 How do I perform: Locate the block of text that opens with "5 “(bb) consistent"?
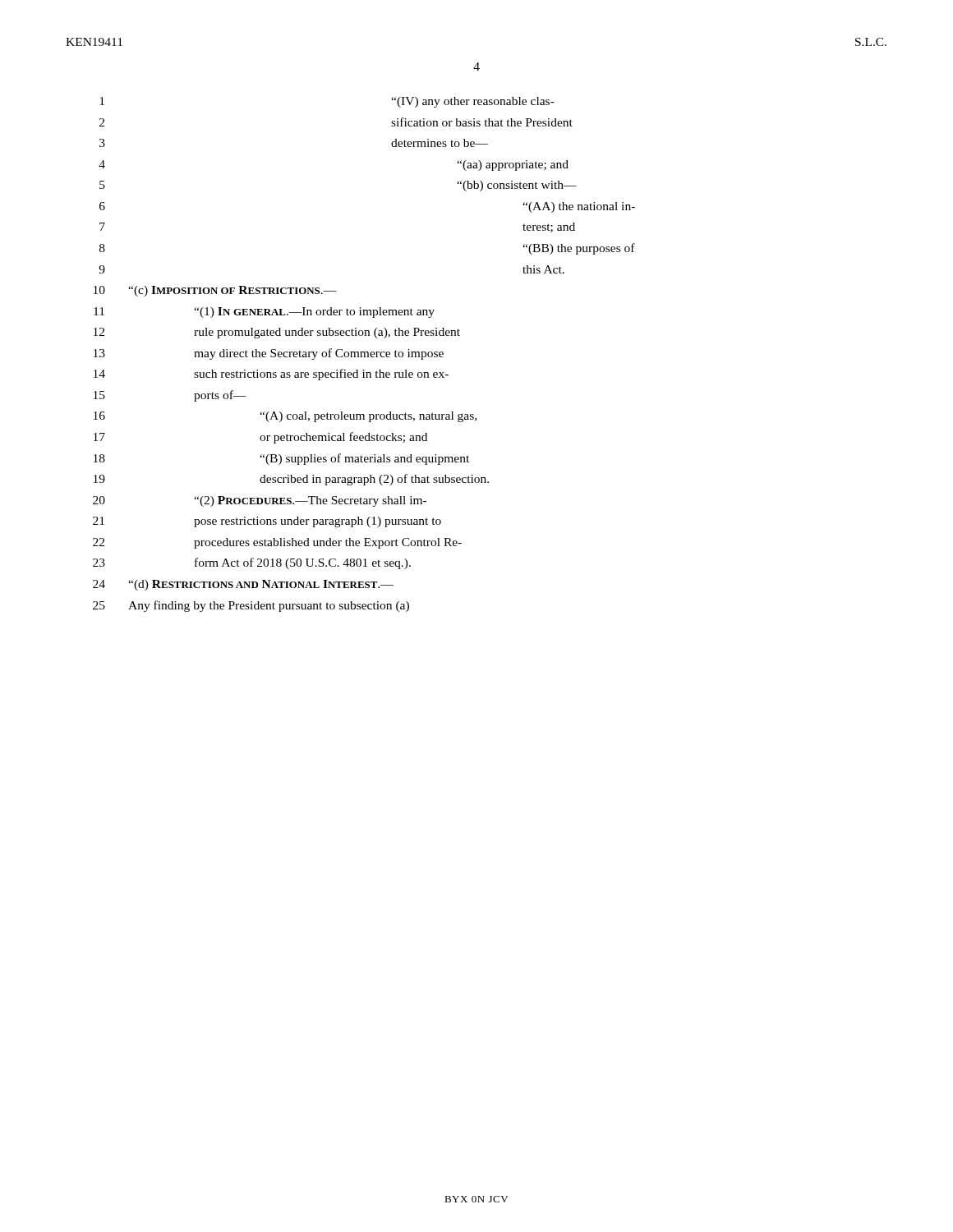coord(476,185)
